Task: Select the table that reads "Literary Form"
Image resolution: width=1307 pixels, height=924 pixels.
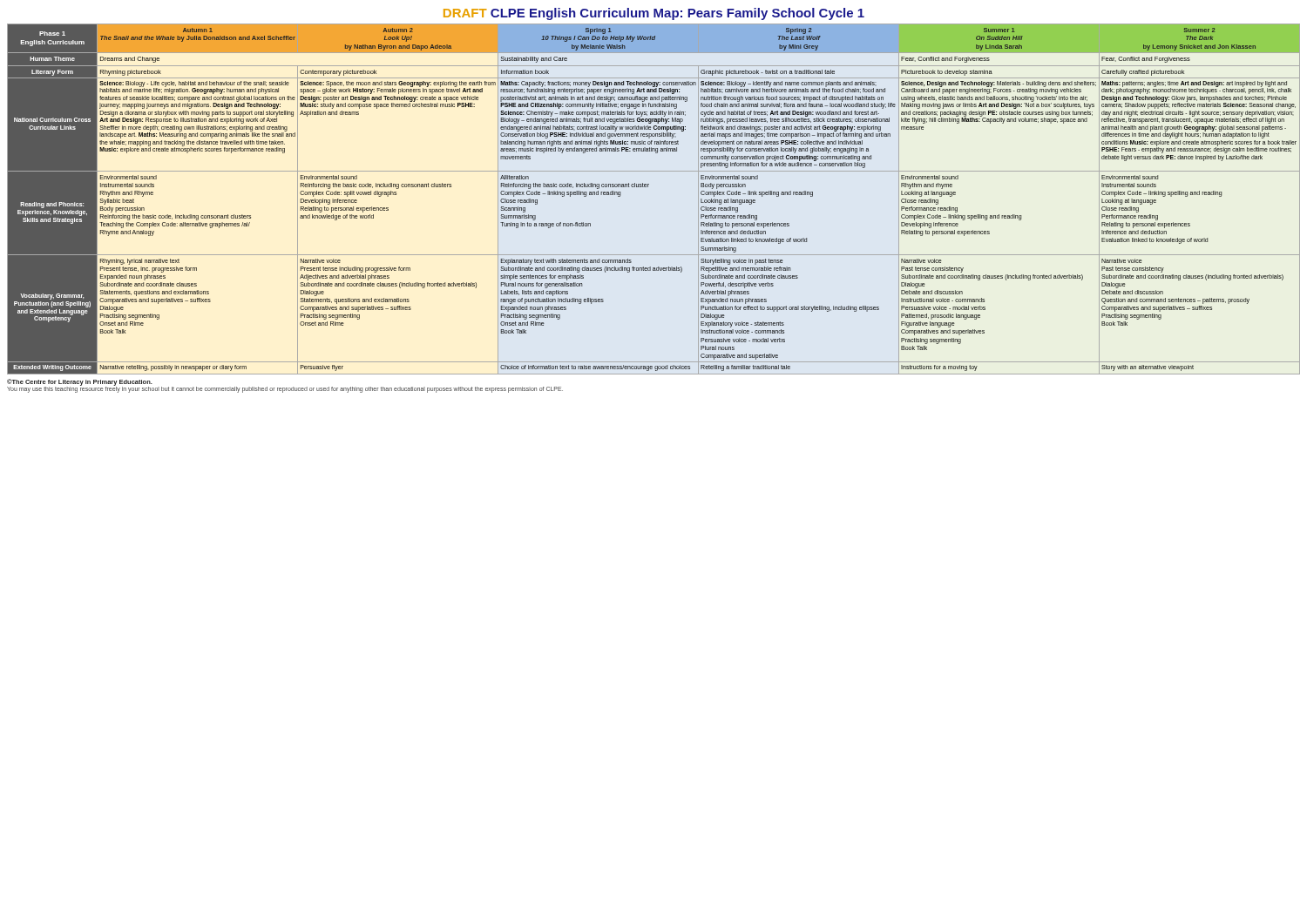Action: [654, 199]
